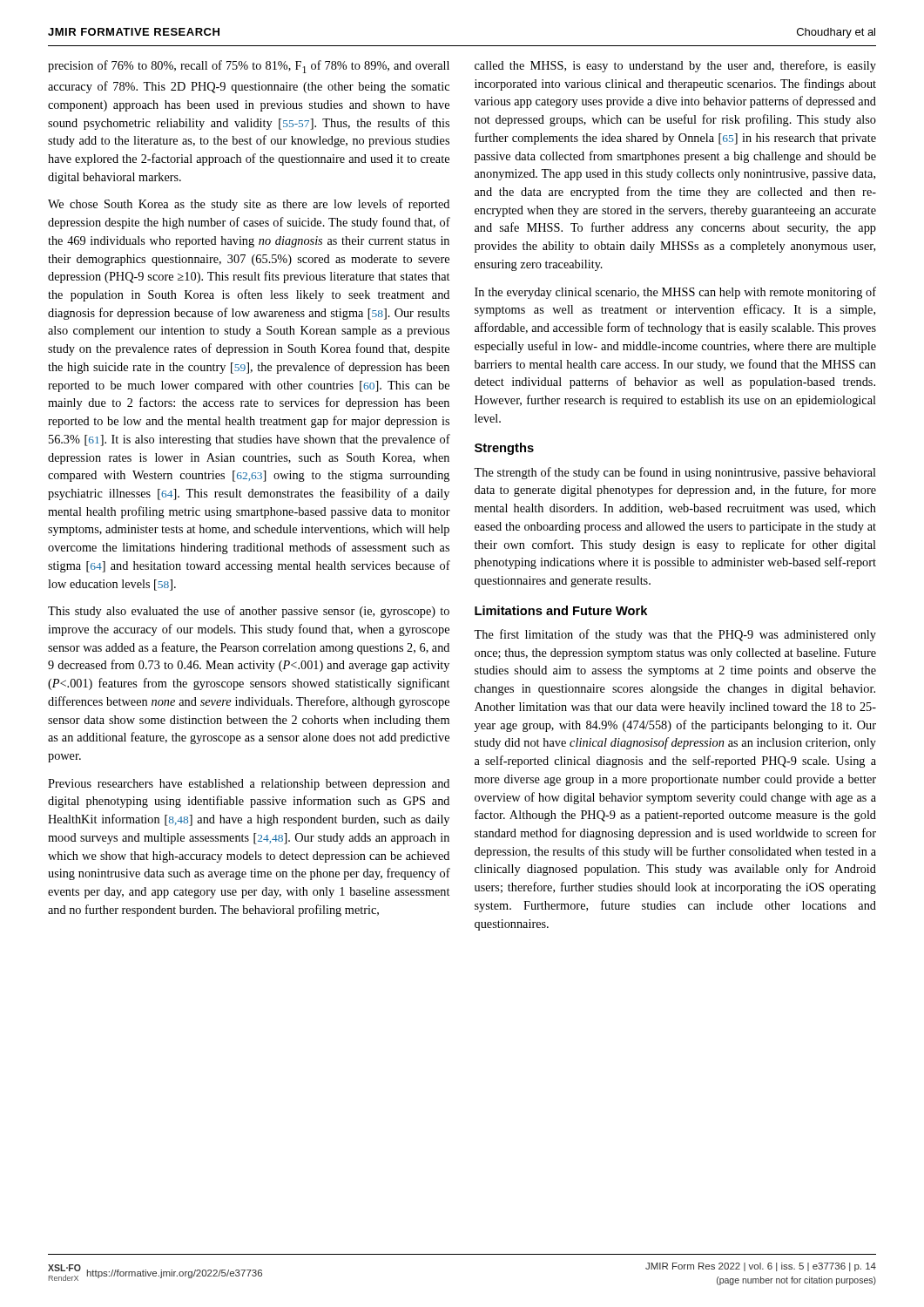Where is the passage that starts "precision of 76% to 80%, recall of 75%"?

click(x=249, y=121)
